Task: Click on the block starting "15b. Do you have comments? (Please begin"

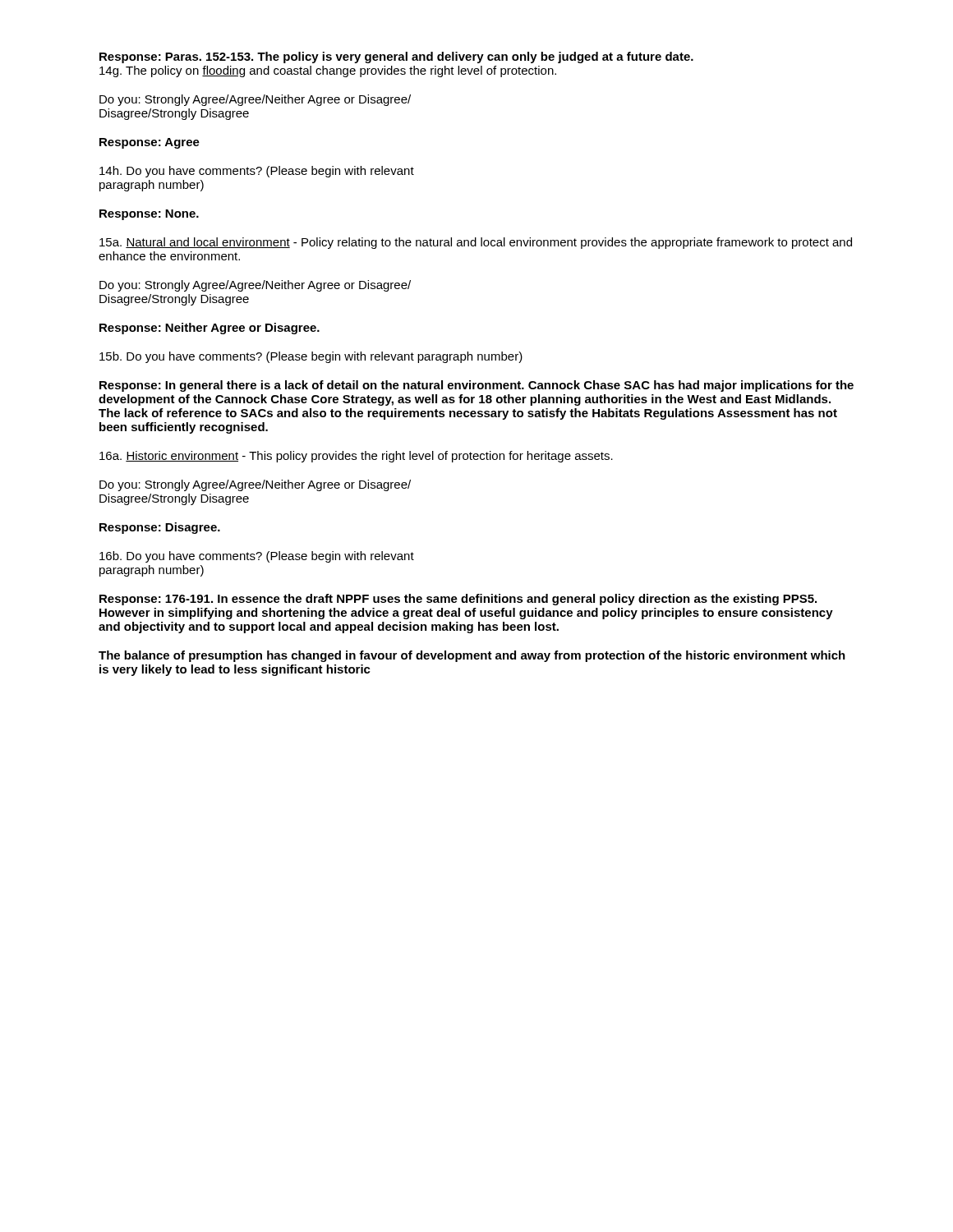Action: [x=311, y=356]
